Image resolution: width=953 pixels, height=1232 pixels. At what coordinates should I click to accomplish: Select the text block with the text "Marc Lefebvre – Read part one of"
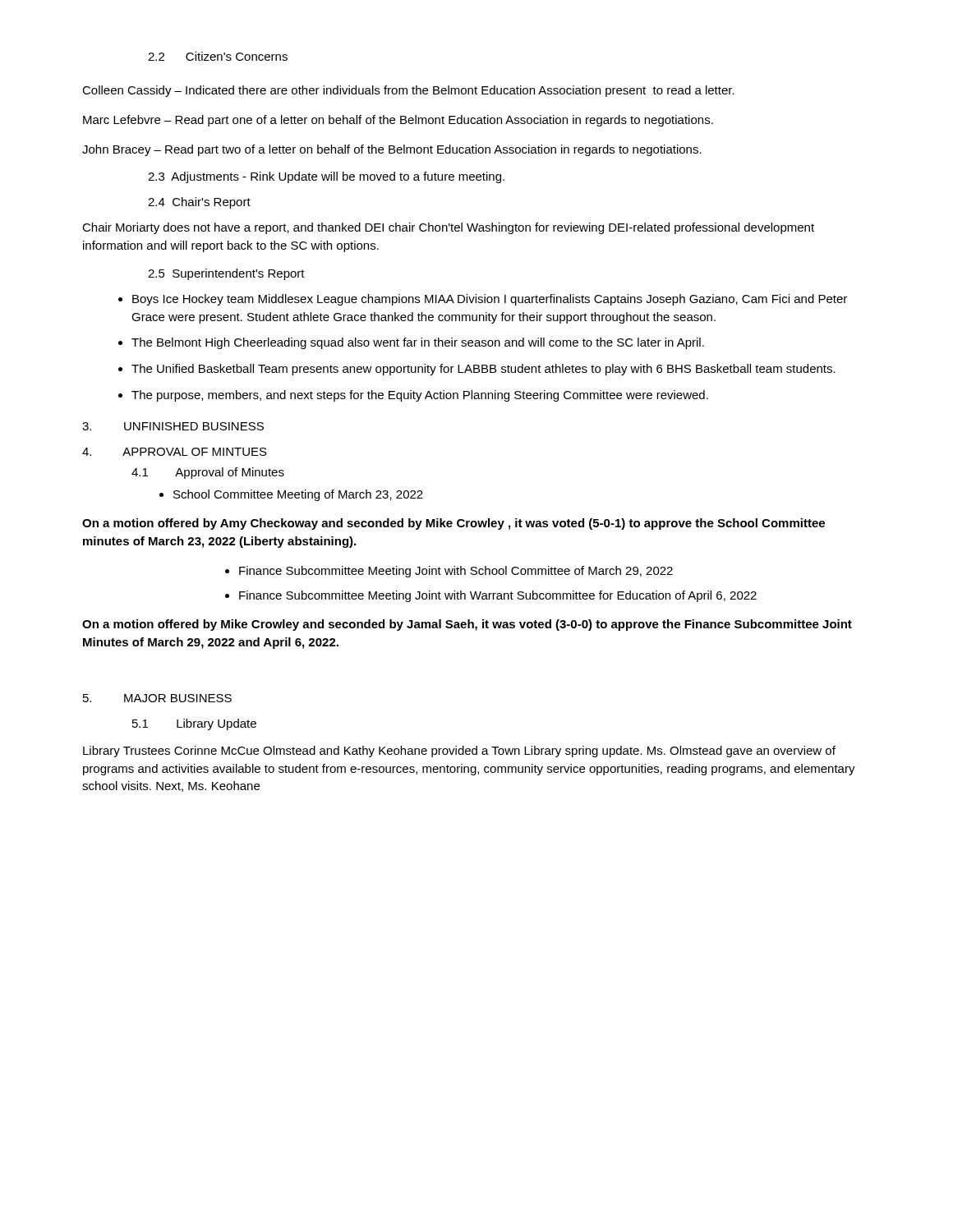(x=398, y=119)
